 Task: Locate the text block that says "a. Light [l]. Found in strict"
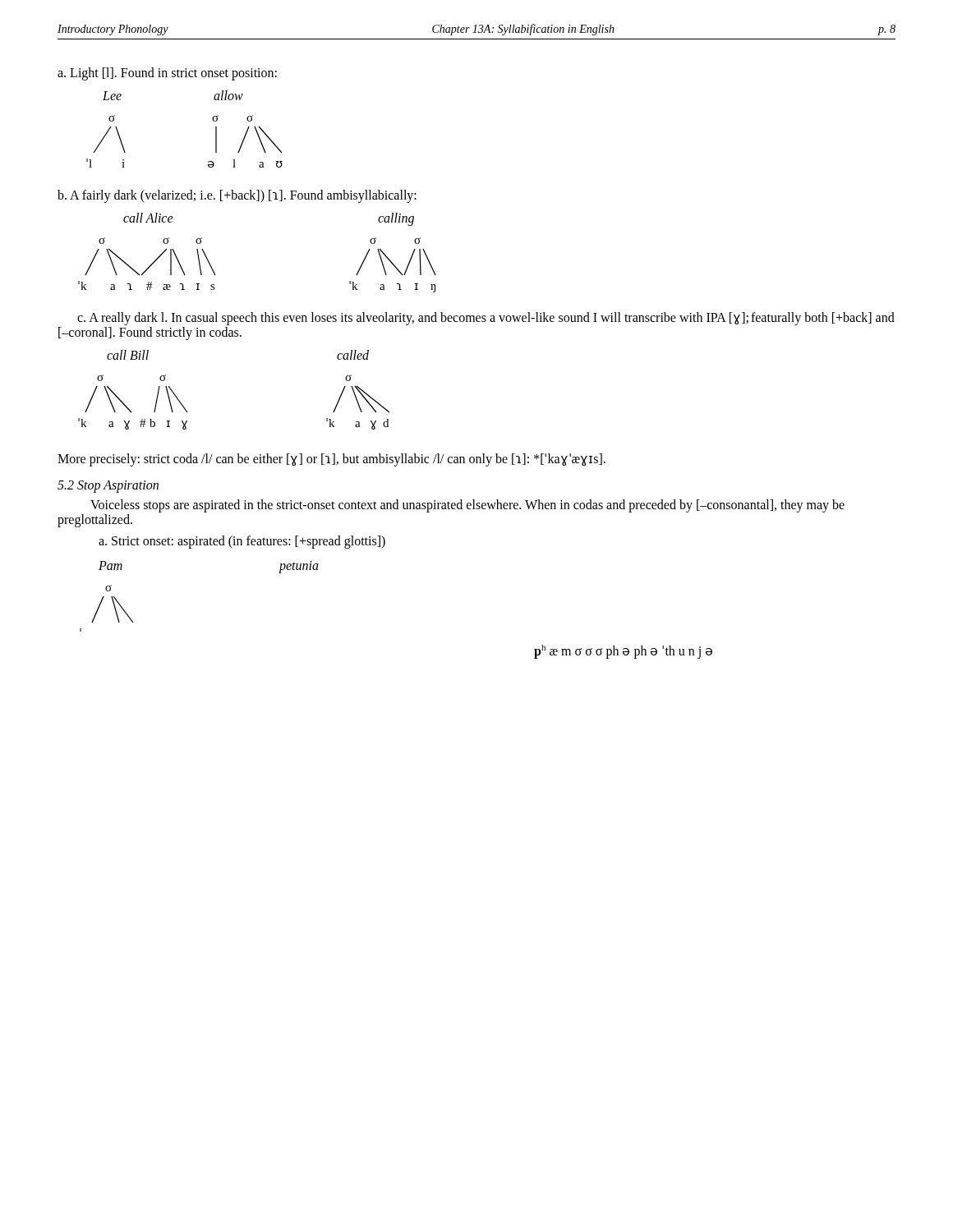pos(168,73)
